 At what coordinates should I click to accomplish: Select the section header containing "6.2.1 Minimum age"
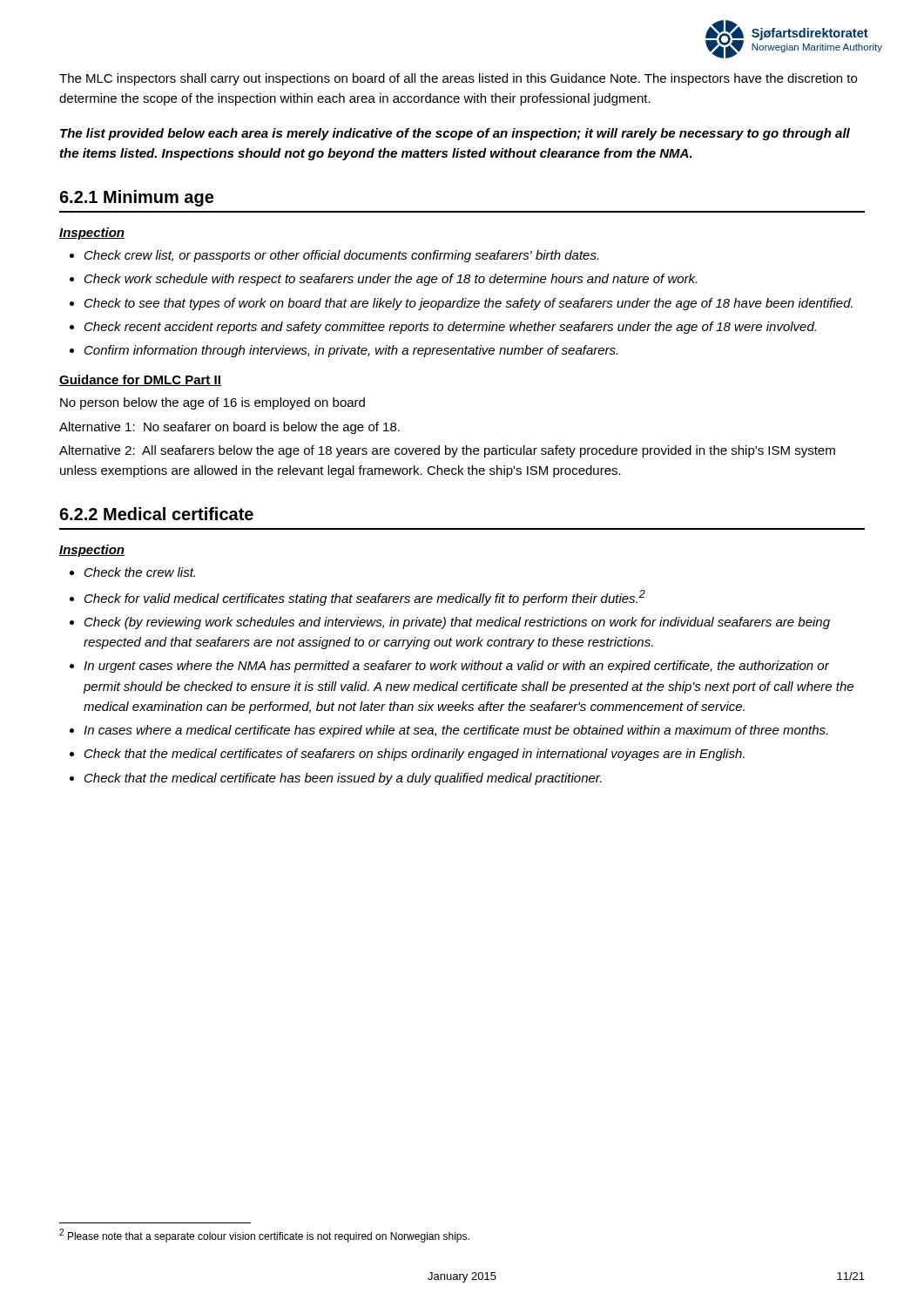[x=462, y=200]
